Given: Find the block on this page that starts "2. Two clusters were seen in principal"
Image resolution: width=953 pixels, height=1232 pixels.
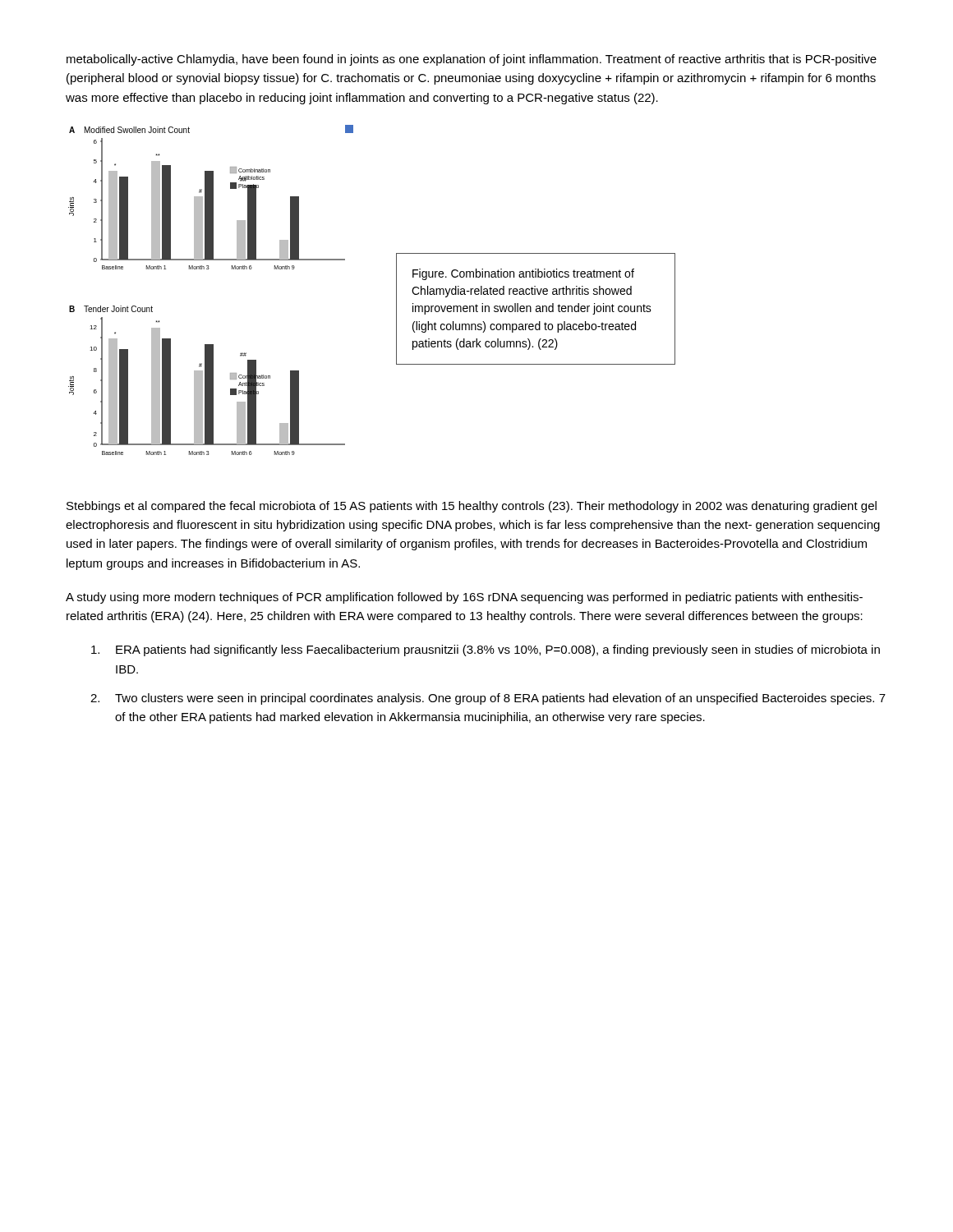Looking at the screenshot, I should (x=489, y=707).
